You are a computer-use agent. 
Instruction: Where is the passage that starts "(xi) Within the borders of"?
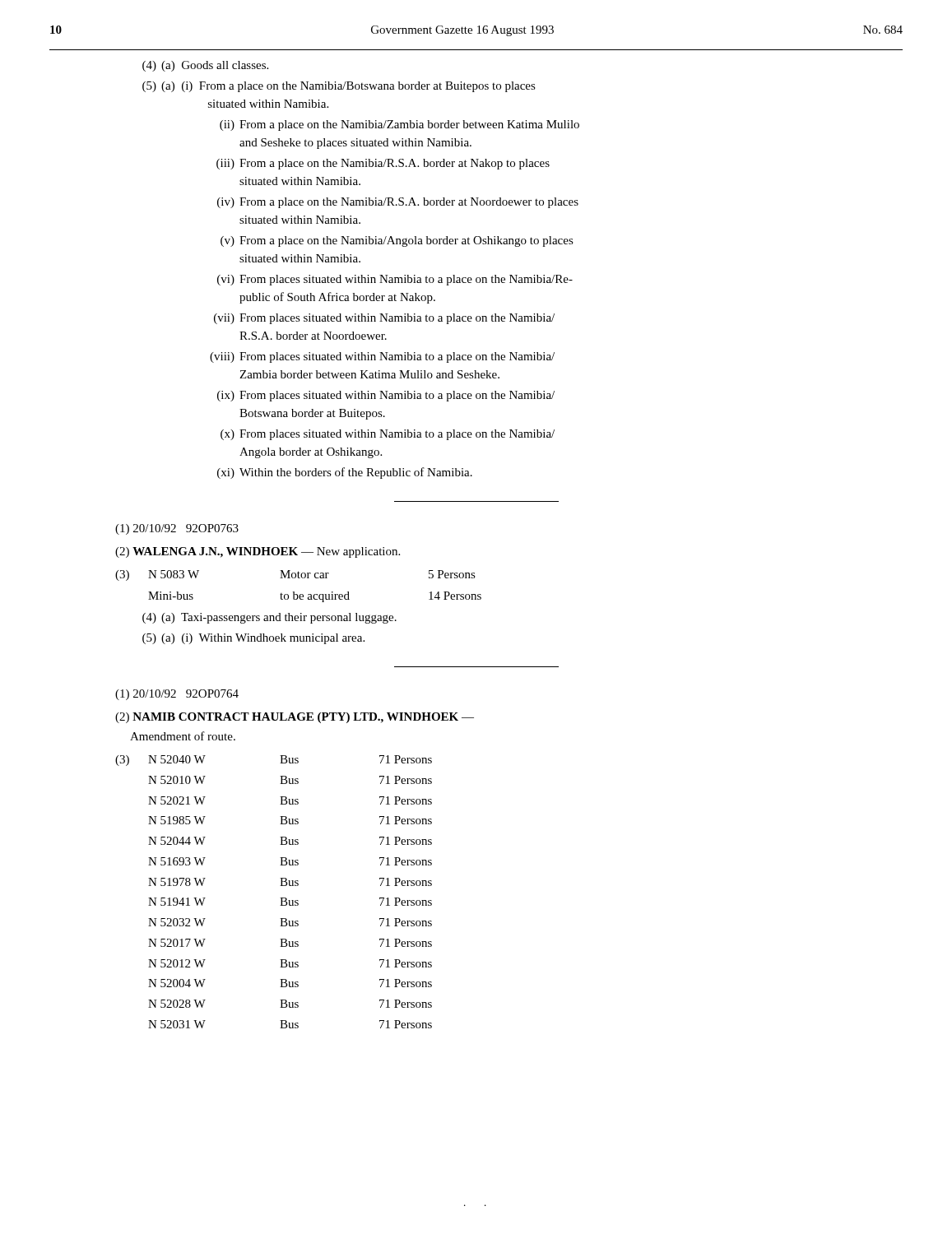(345, 473)
